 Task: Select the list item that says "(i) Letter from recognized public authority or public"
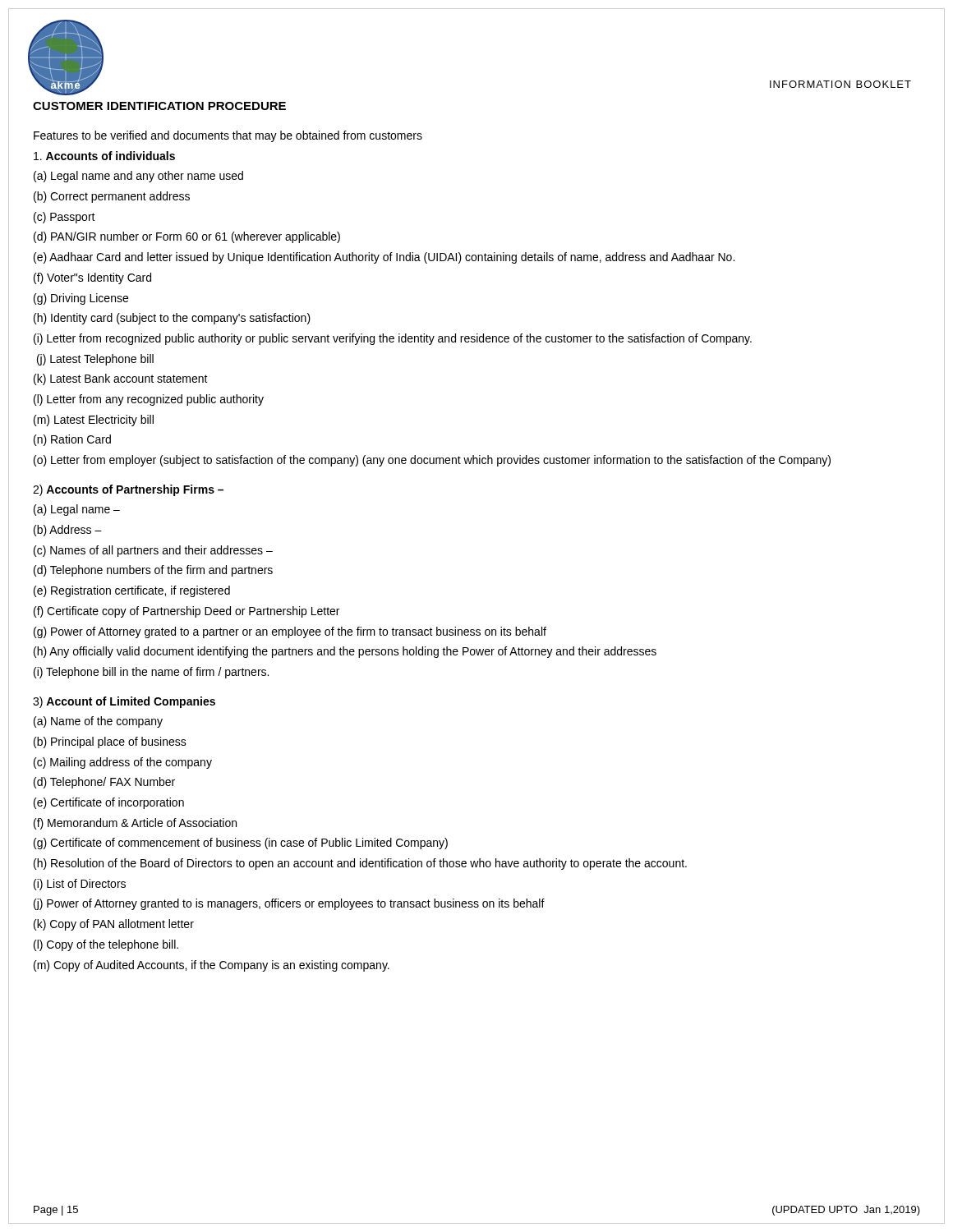(476, 339)
